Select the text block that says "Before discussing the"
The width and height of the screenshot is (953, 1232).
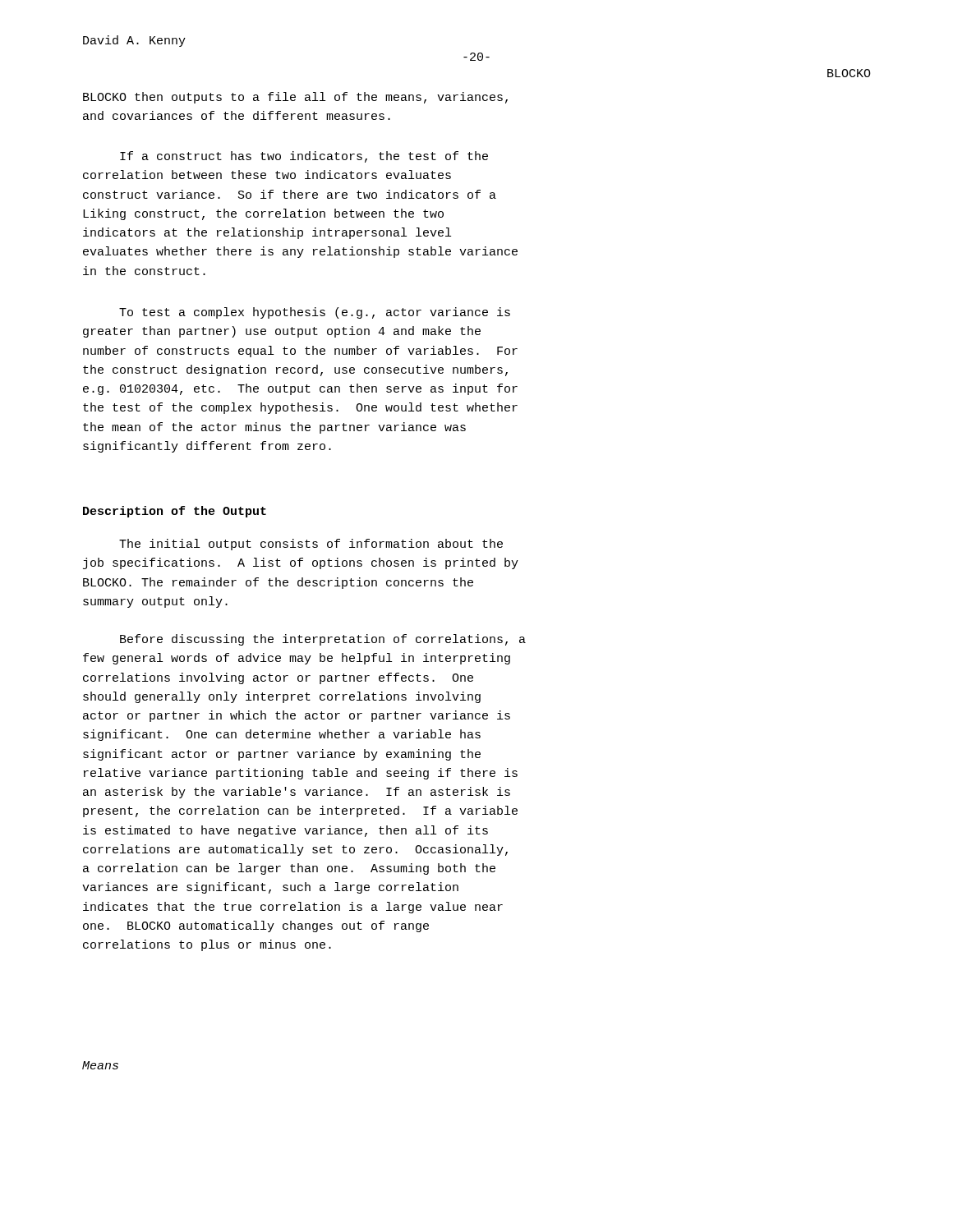tap(304, 793)
